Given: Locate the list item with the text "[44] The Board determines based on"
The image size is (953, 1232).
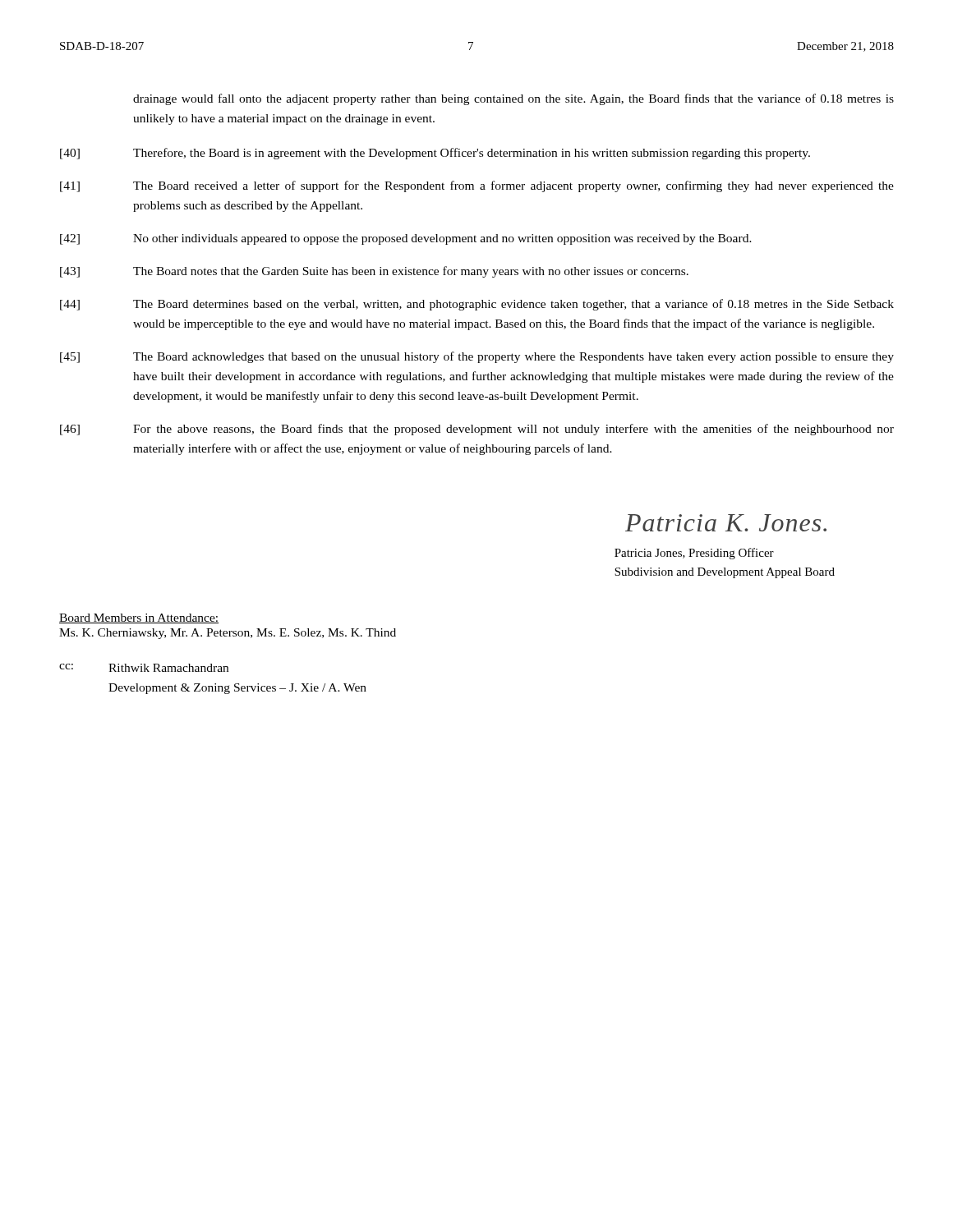Looking at the screenshot, I should coord(476,314).
